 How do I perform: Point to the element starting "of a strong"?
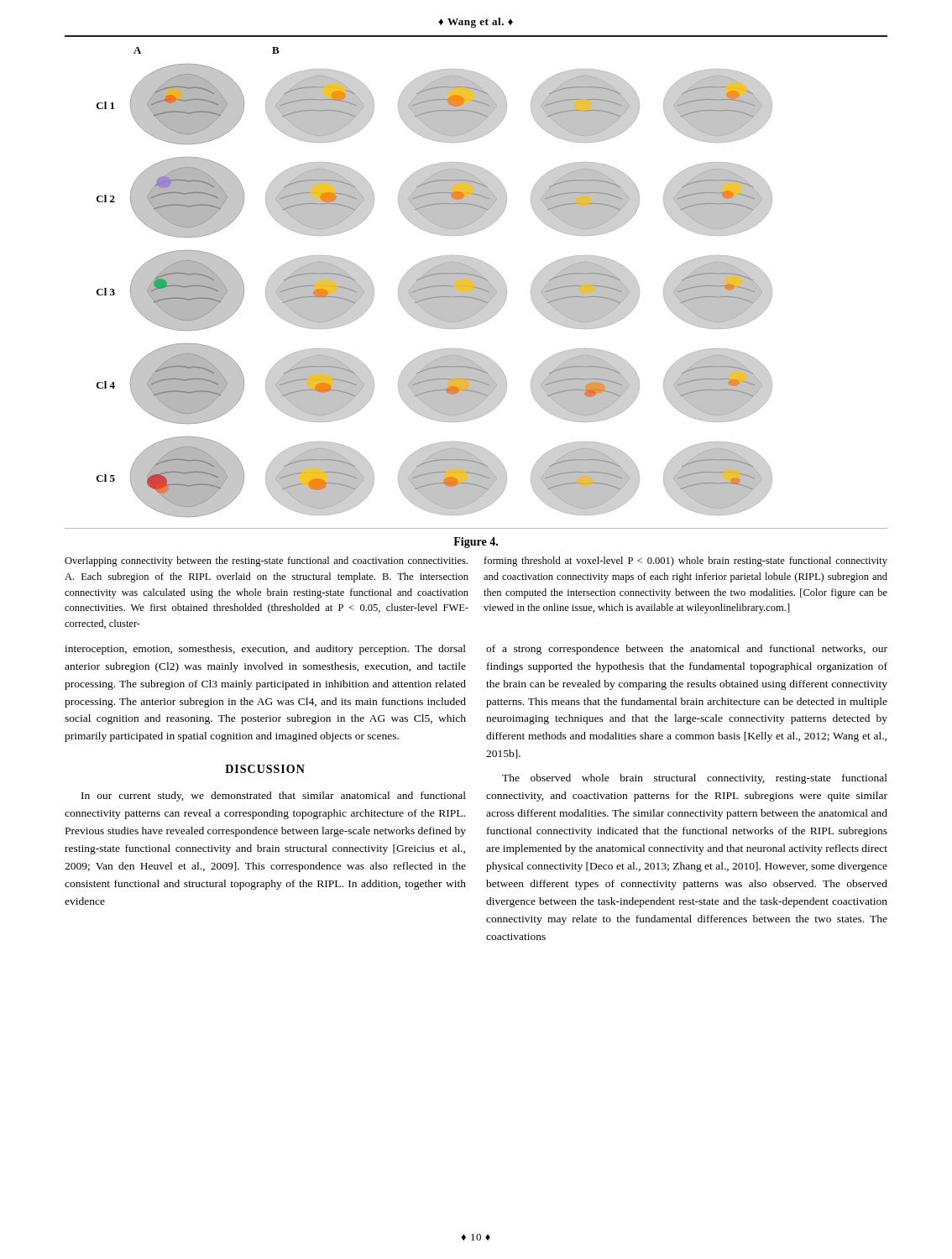tap(687, 793)
